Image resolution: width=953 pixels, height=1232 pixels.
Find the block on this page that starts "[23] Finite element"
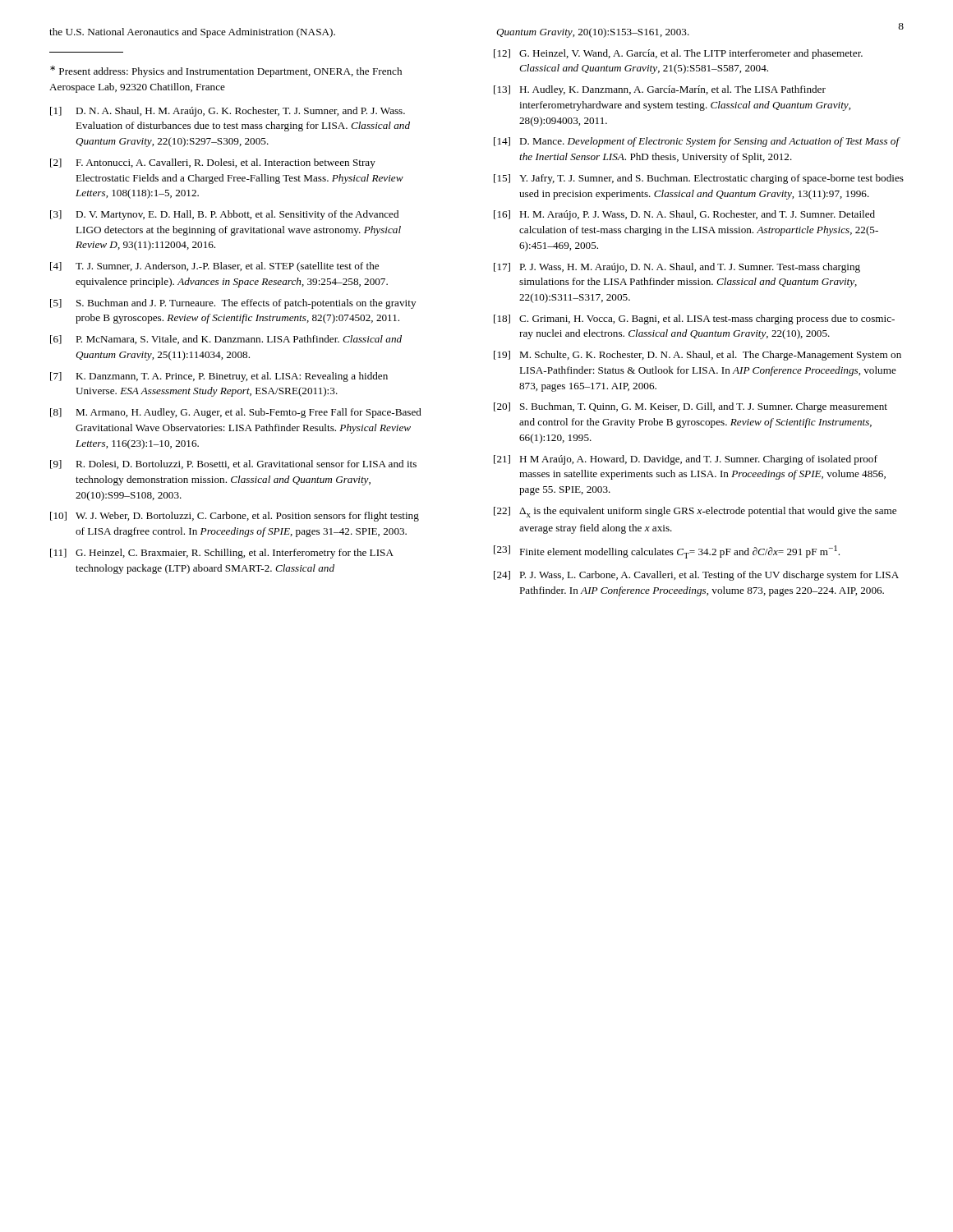(x=698, y=552)
